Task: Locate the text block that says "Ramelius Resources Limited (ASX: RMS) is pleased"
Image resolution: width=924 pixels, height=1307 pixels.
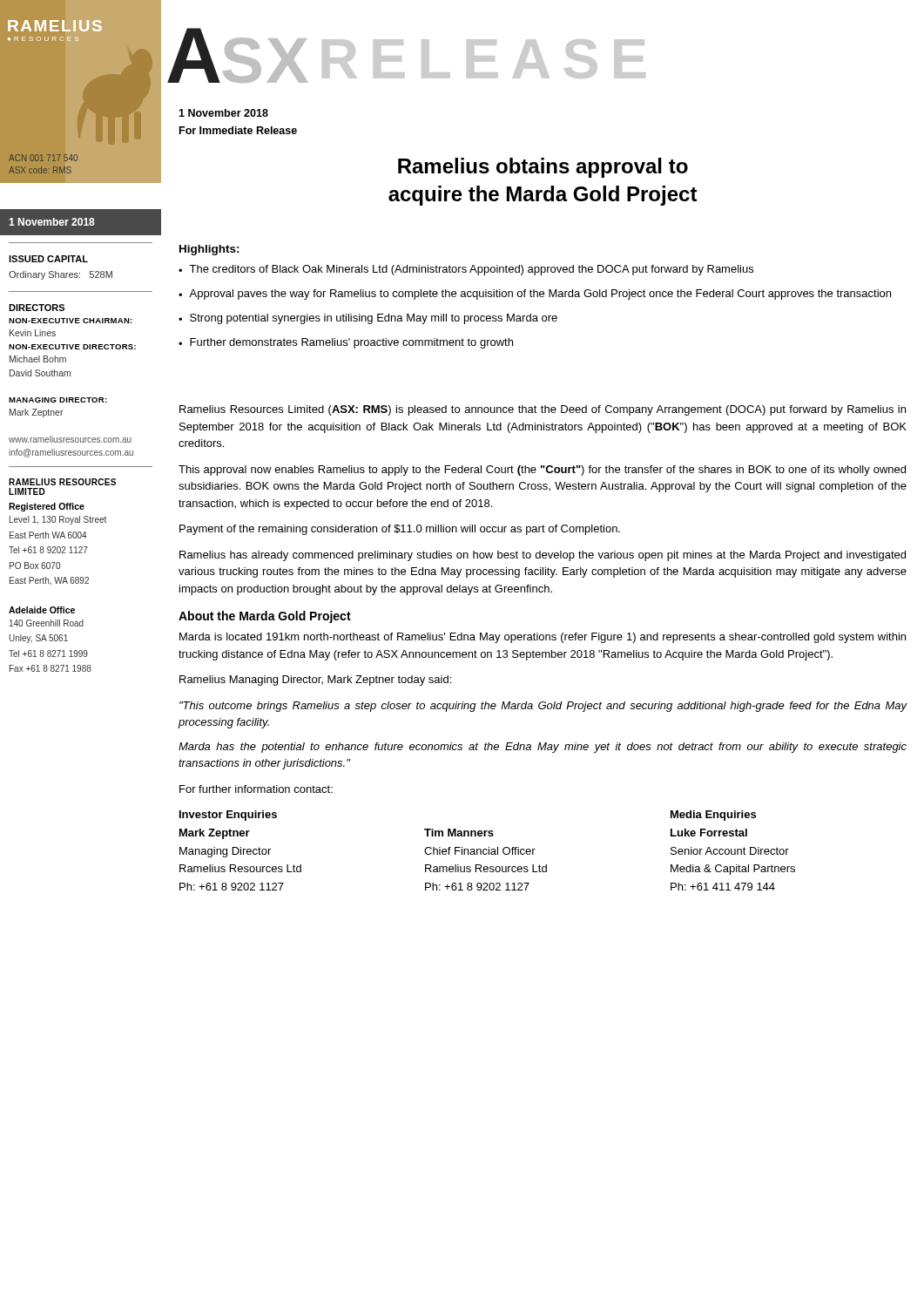Action: pos(543,426)
